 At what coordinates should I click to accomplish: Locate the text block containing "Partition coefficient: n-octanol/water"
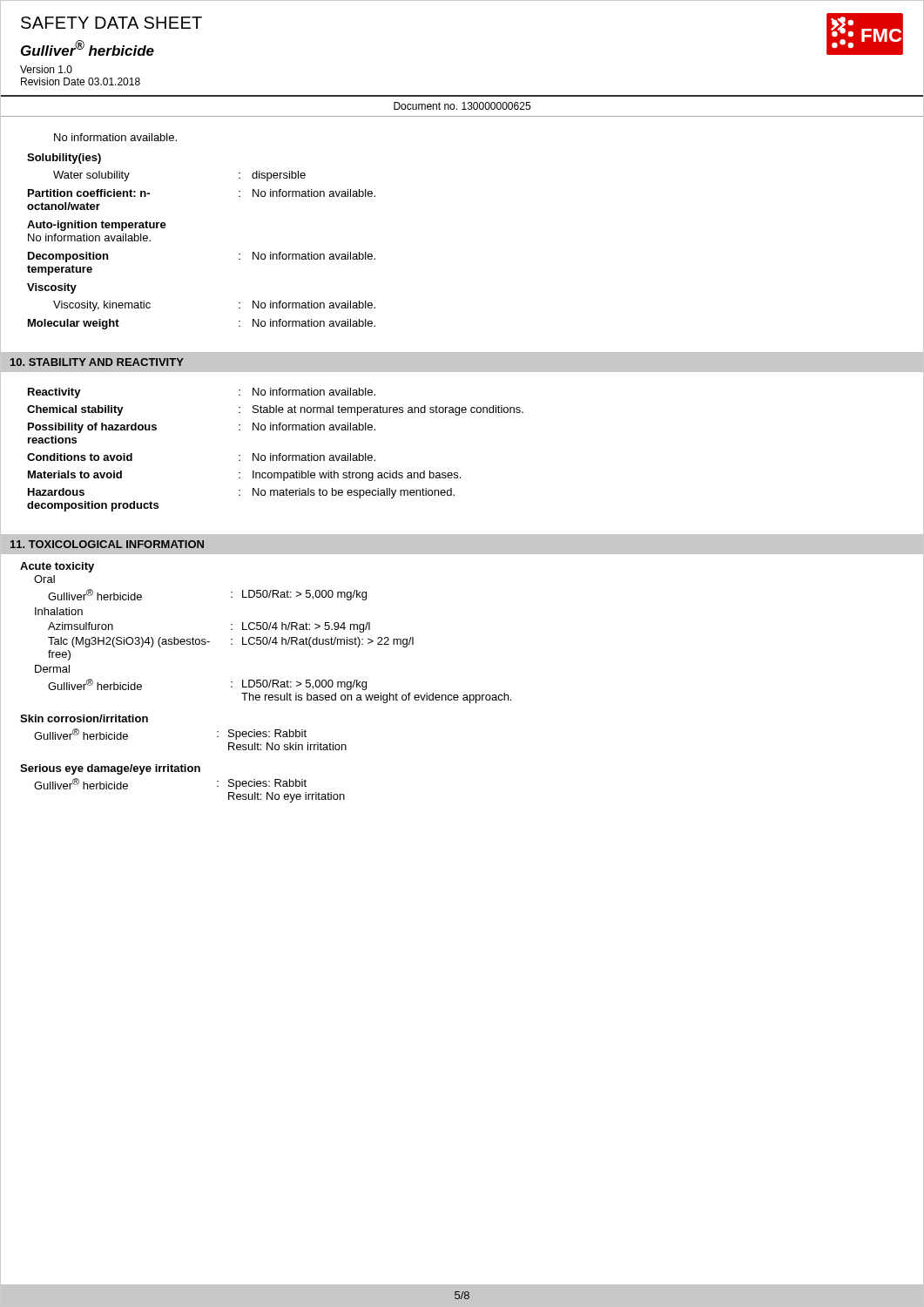coord(86,192)
